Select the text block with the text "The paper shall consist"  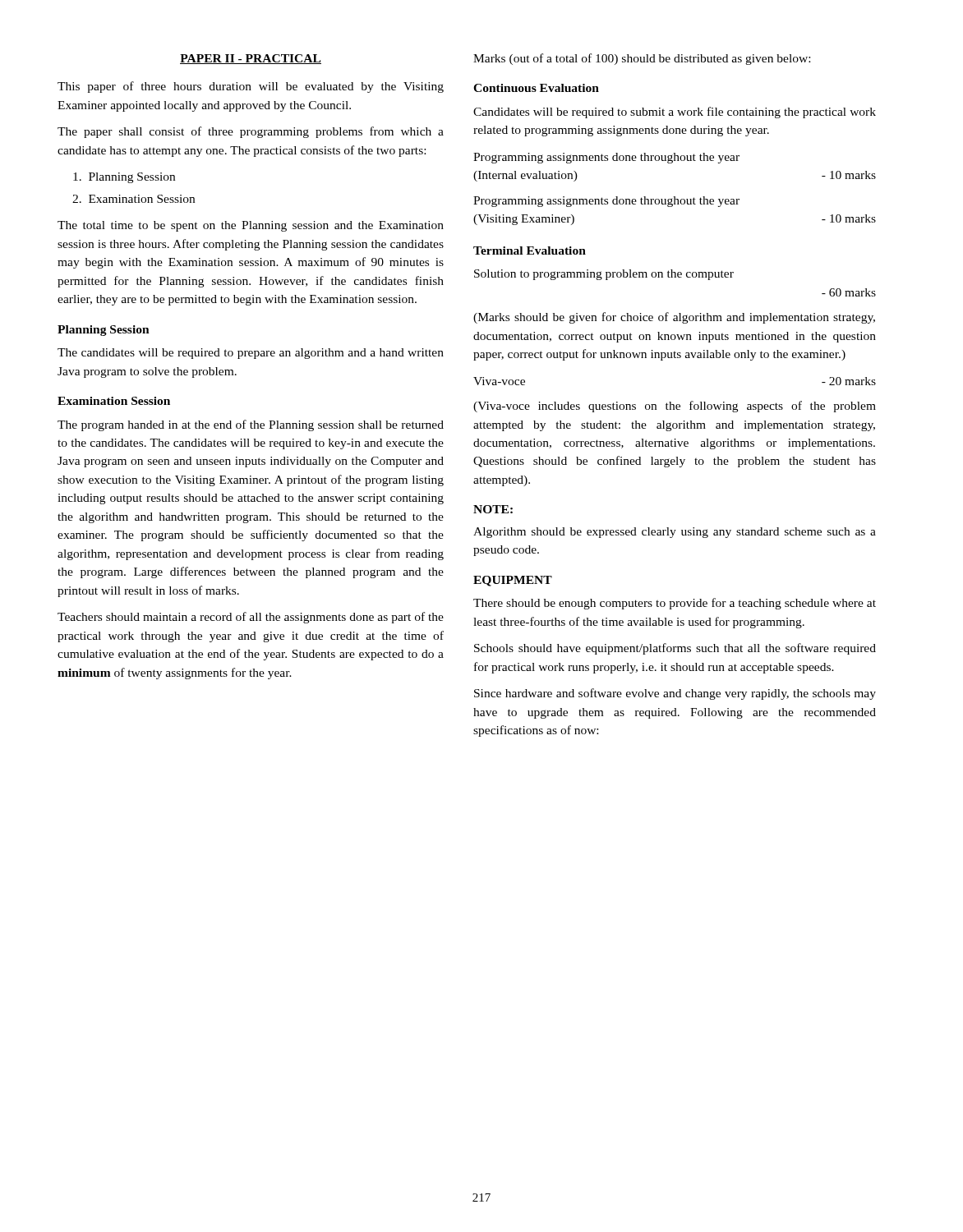click(x=251, y=141)
